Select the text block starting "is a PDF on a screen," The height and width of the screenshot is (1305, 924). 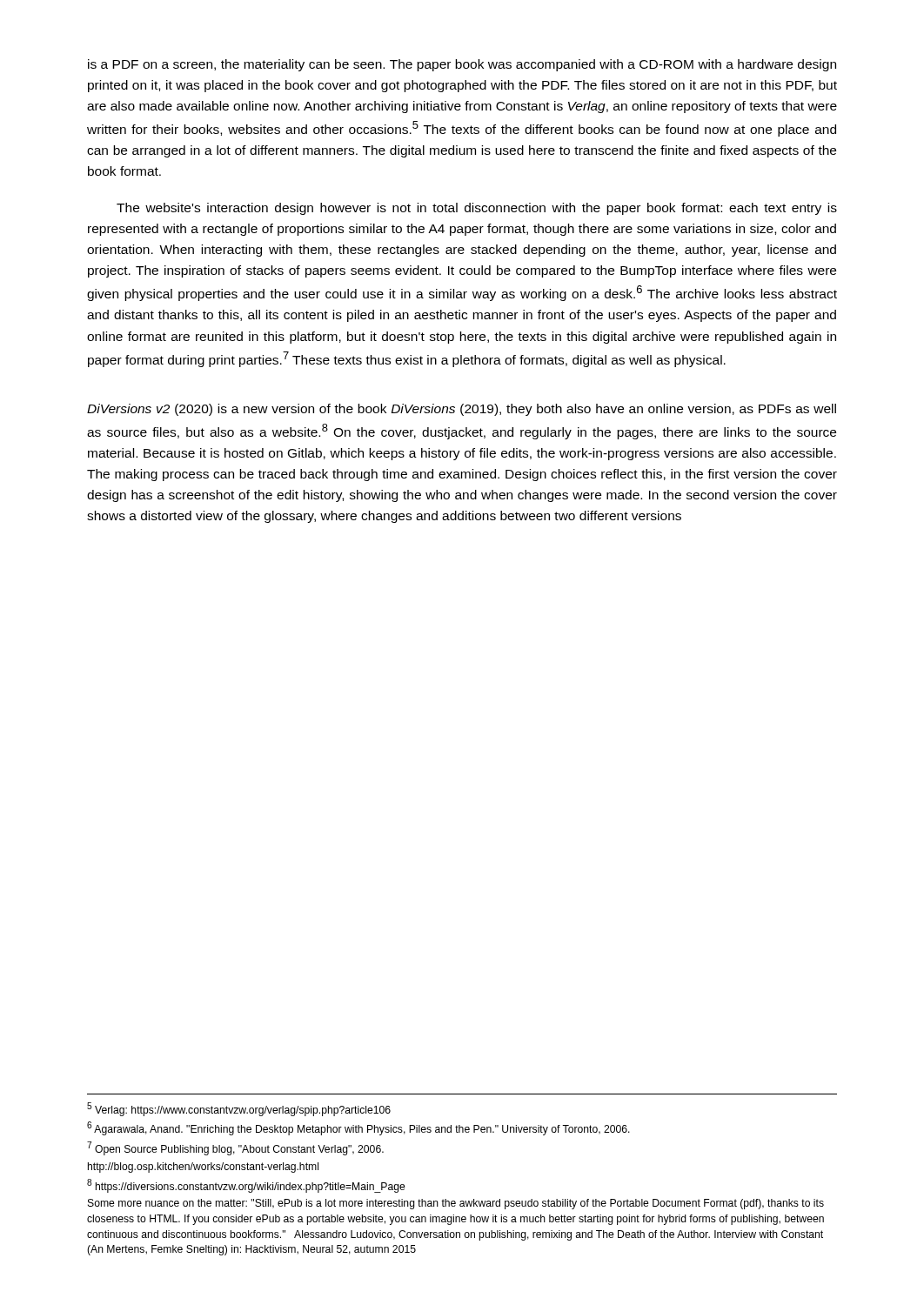(x=462, y=118)
